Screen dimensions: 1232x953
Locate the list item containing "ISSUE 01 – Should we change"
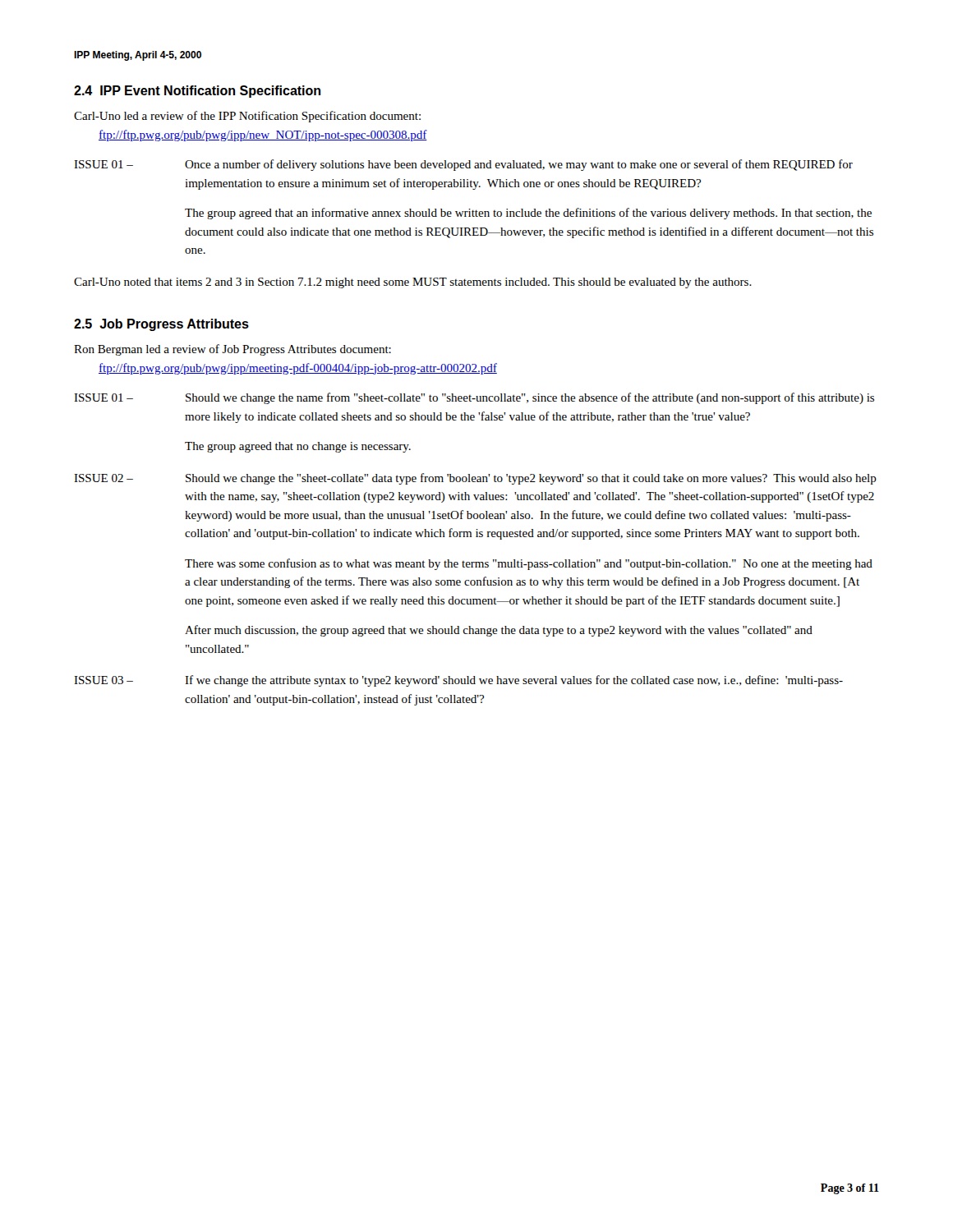pyautogui.click(x=476, y=407)
